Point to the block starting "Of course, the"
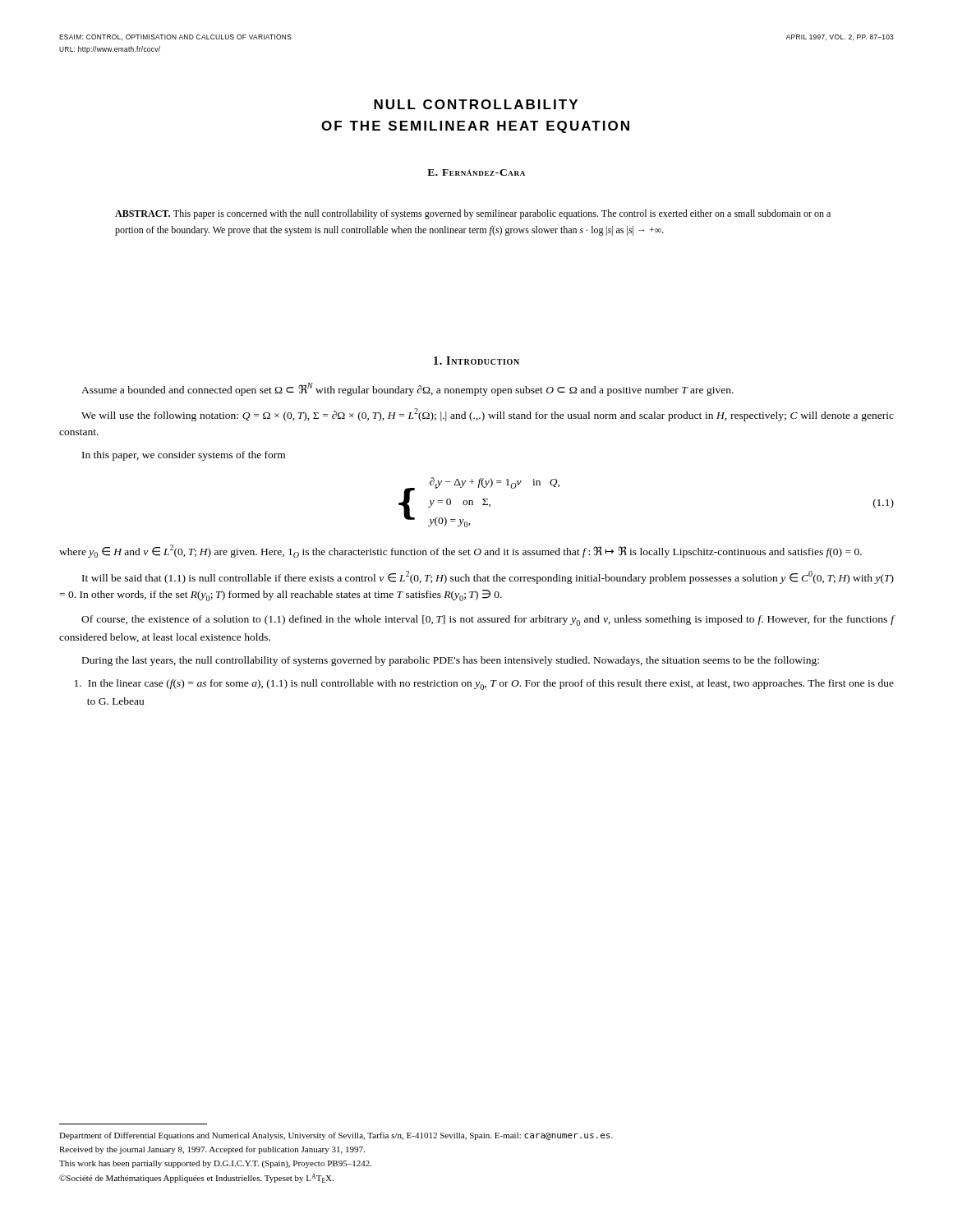Viewport: 953px width, 1232px height. (476, 628)
